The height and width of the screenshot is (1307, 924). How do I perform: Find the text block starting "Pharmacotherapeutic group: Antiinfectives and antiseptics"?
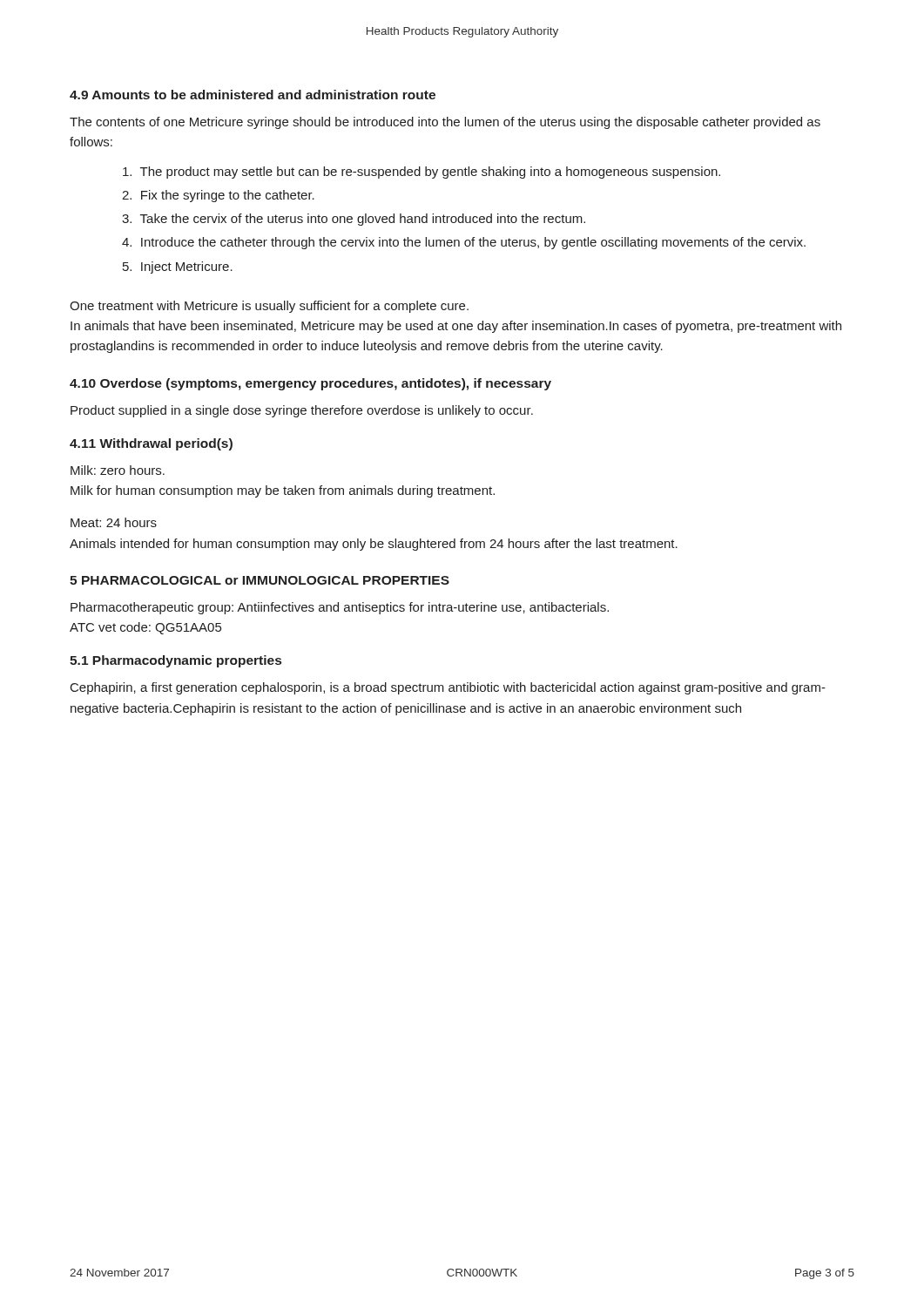click(340, 617)
